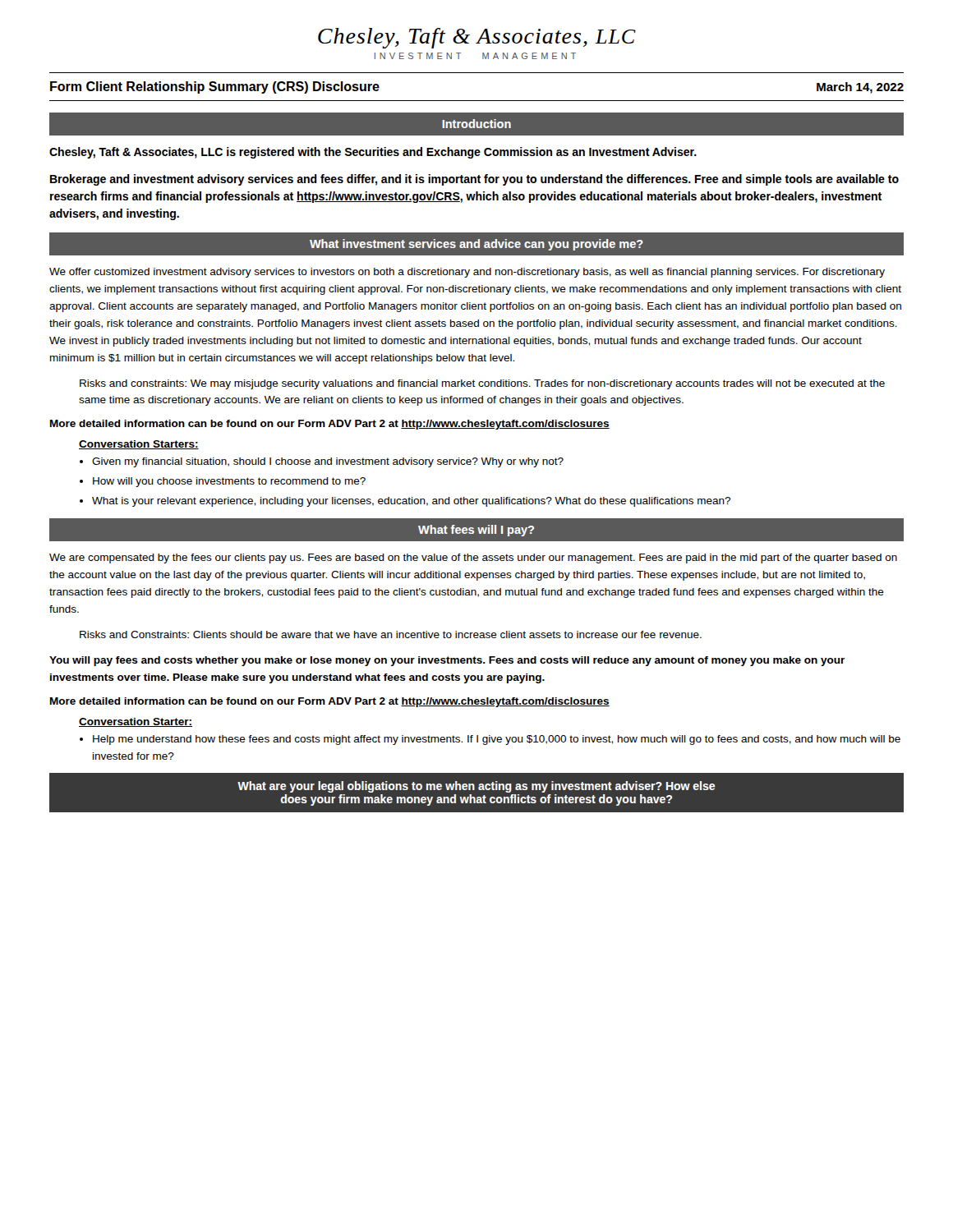Screen dimensions: 1232x953
Task: Find the text block containing "We offer customized investment advisory services to"
Action: 476,314
